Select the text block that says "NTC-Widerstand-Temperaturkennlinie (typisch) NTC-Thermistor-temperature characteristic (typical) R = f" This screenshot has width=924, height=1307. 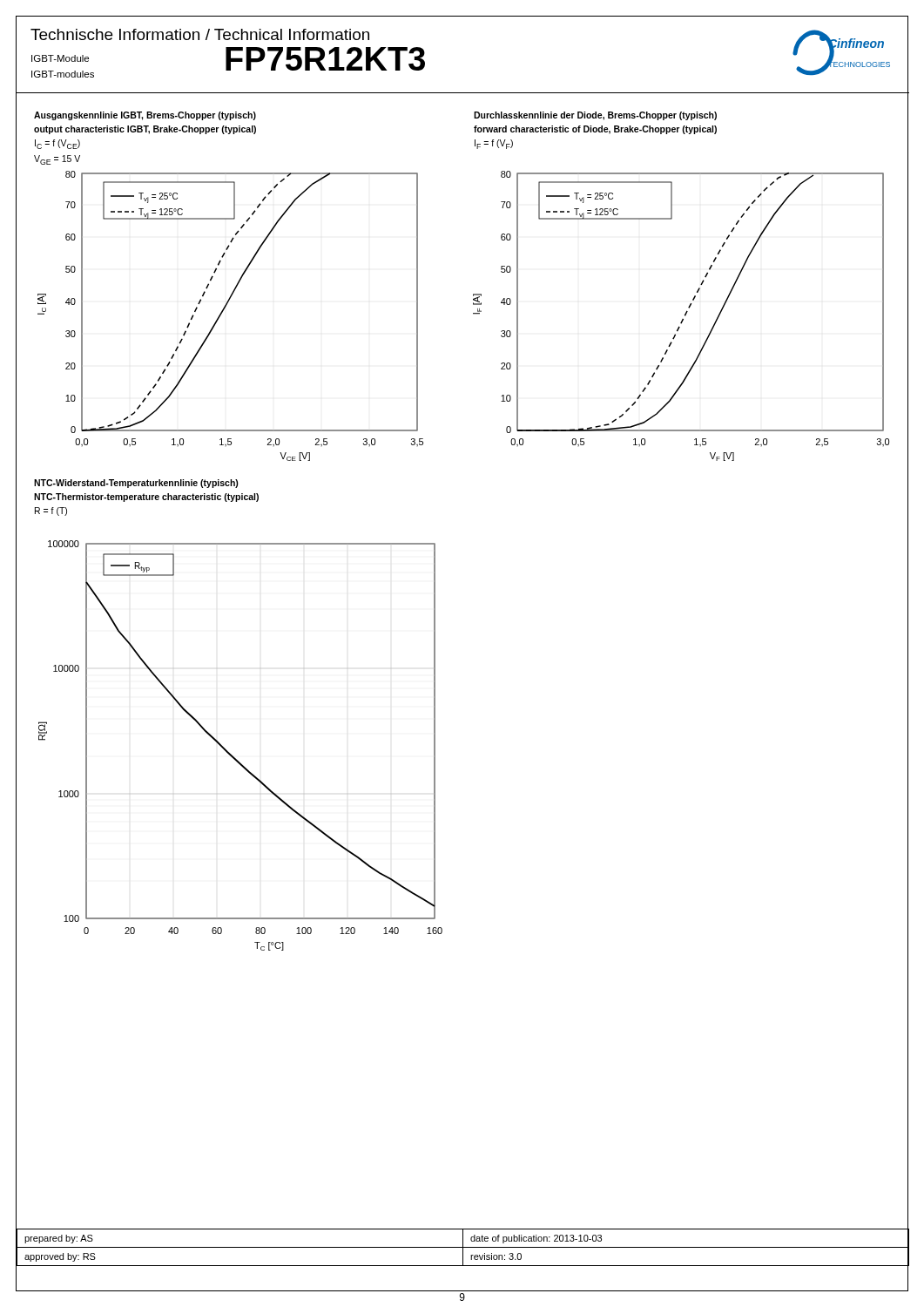tap(147, 496)
